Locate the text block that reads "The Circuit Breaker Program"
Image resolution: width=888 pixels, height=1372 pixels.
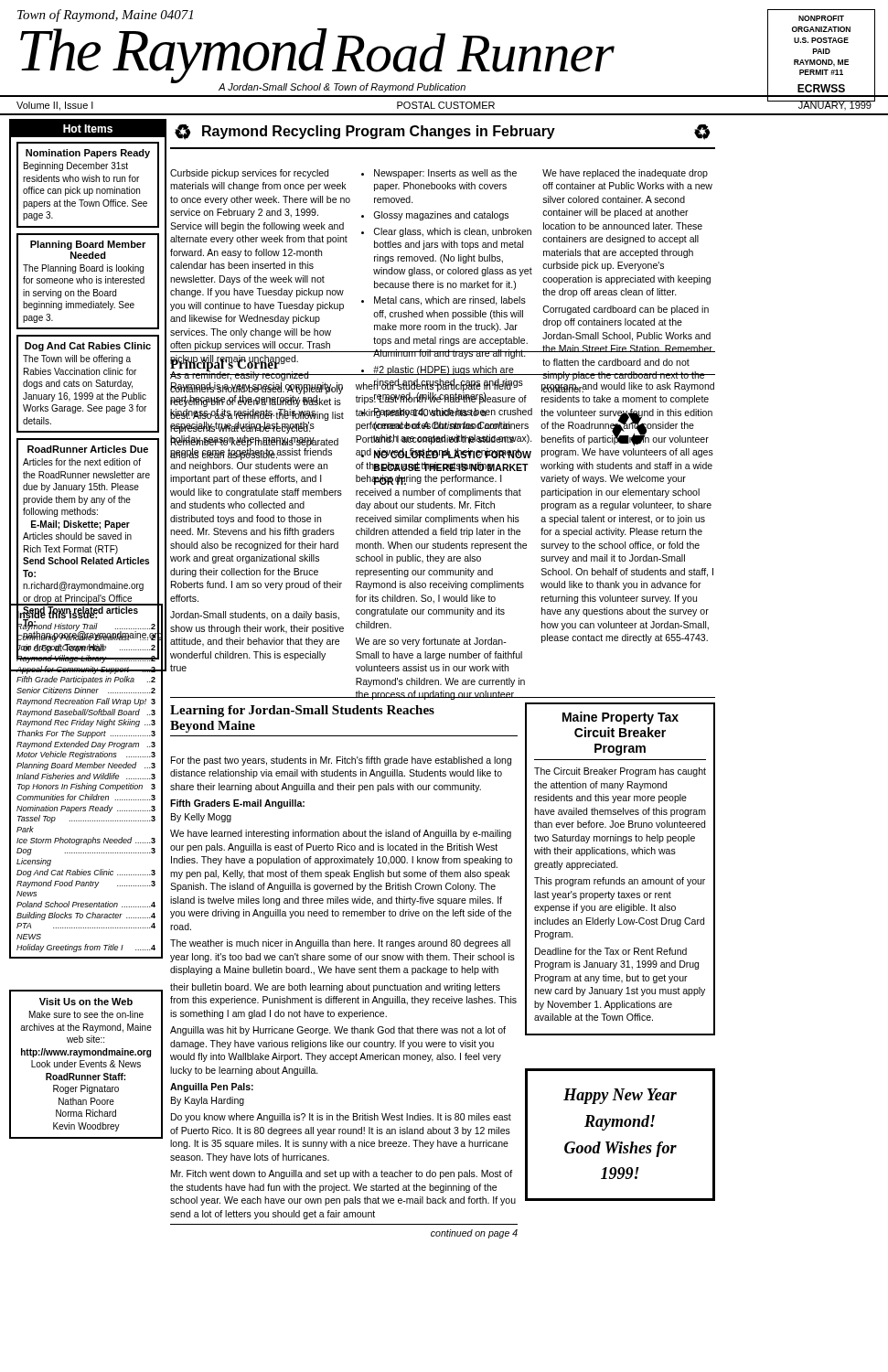pos(620,895)
